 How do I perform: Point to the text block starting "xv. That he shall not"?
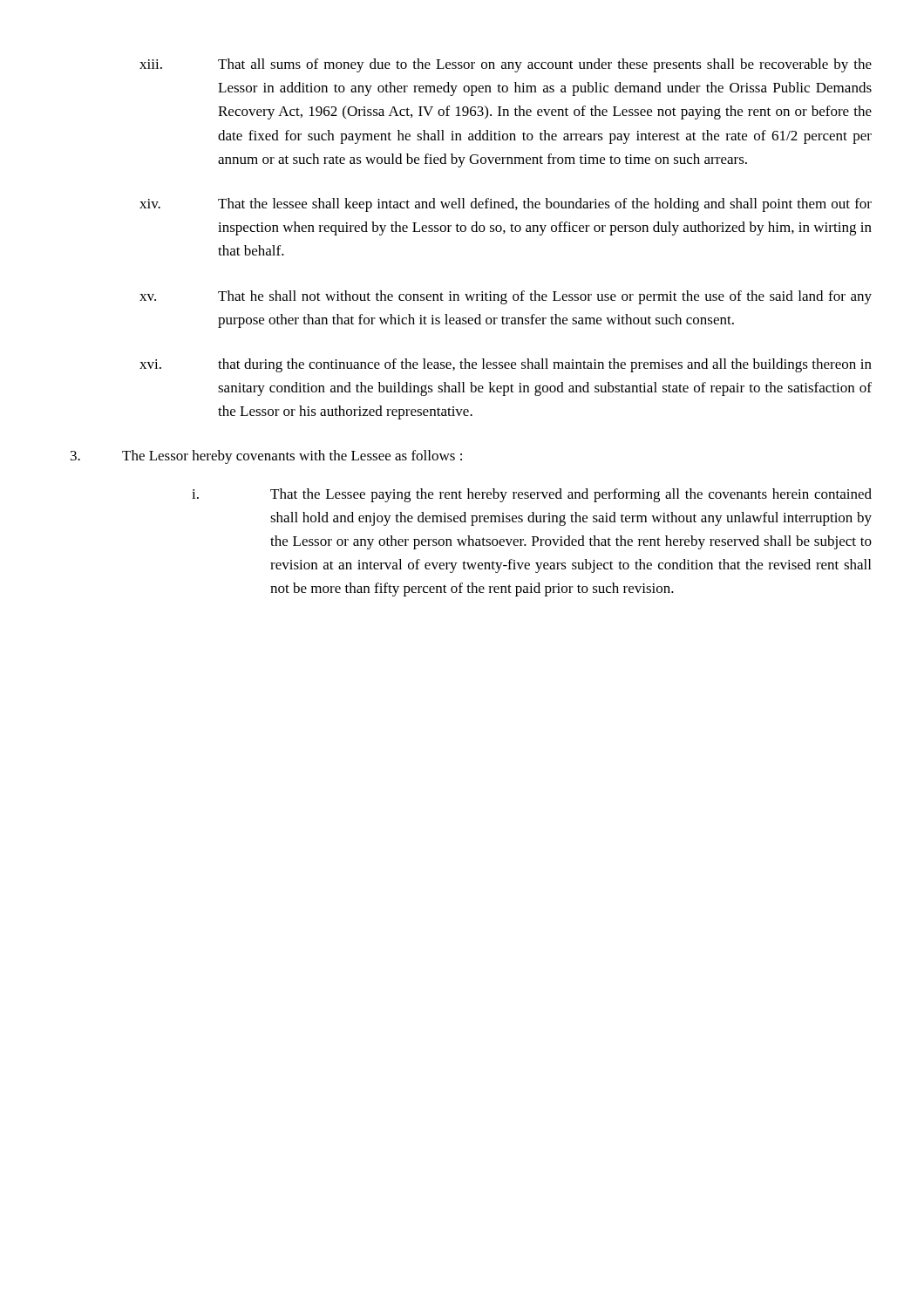(x=506, y=308)
